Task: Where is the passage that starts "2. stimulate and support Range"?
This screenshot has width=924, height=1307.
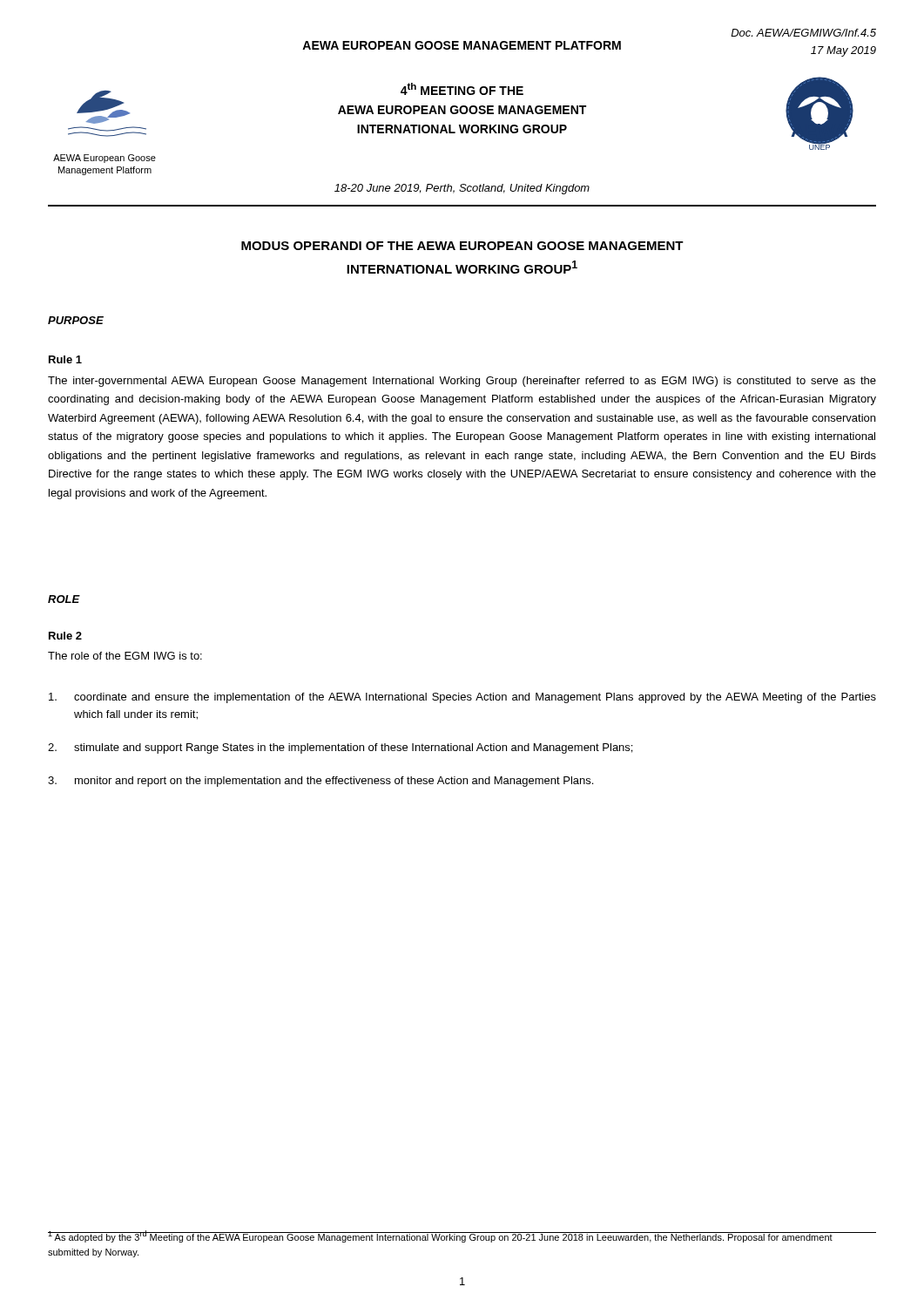Action: pyautogui.click(x=462, y=748)
